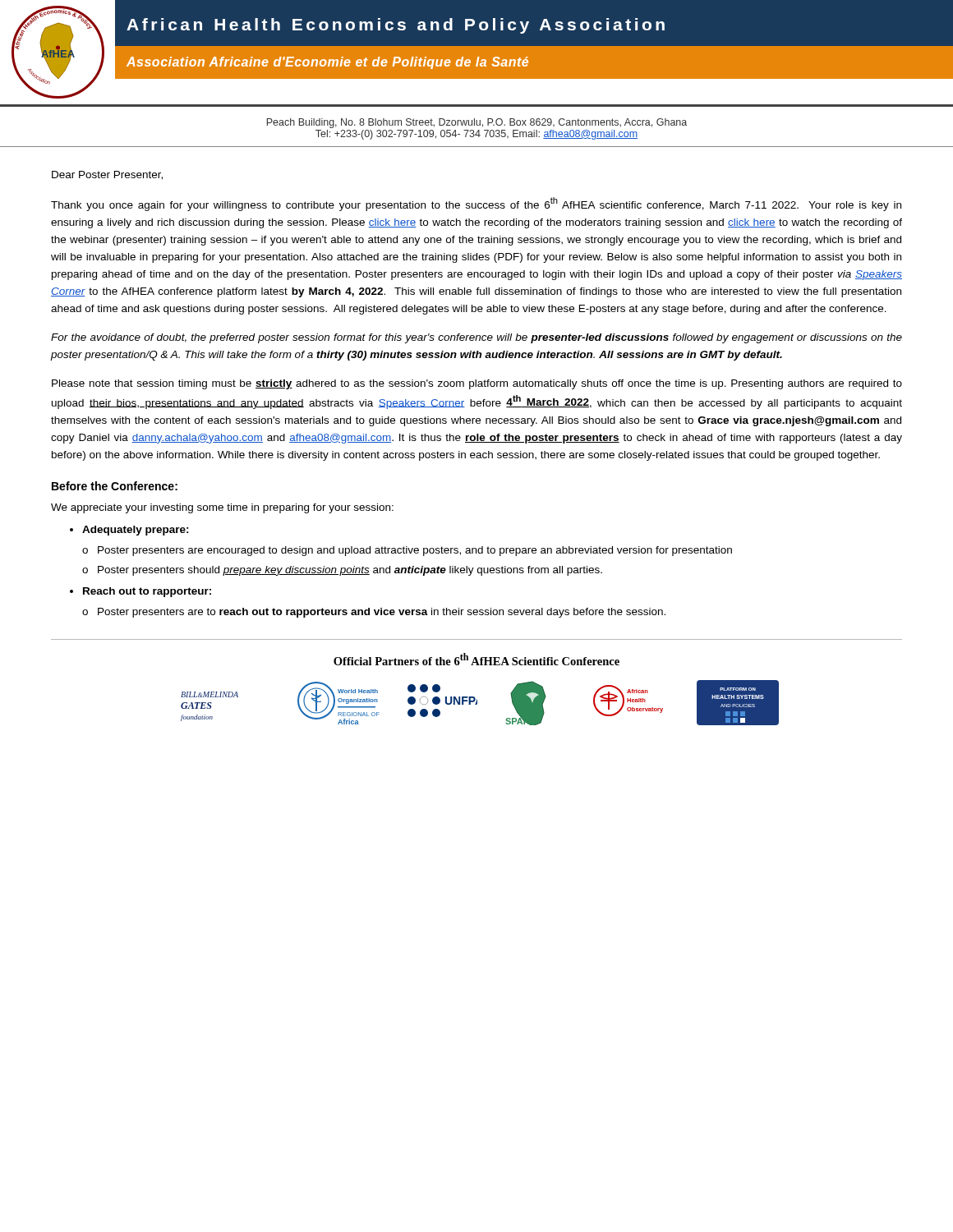Navigate to the element starting "Thank you once again"
The height and width of the screenshot is (1232, 953).
coord(476,255)
